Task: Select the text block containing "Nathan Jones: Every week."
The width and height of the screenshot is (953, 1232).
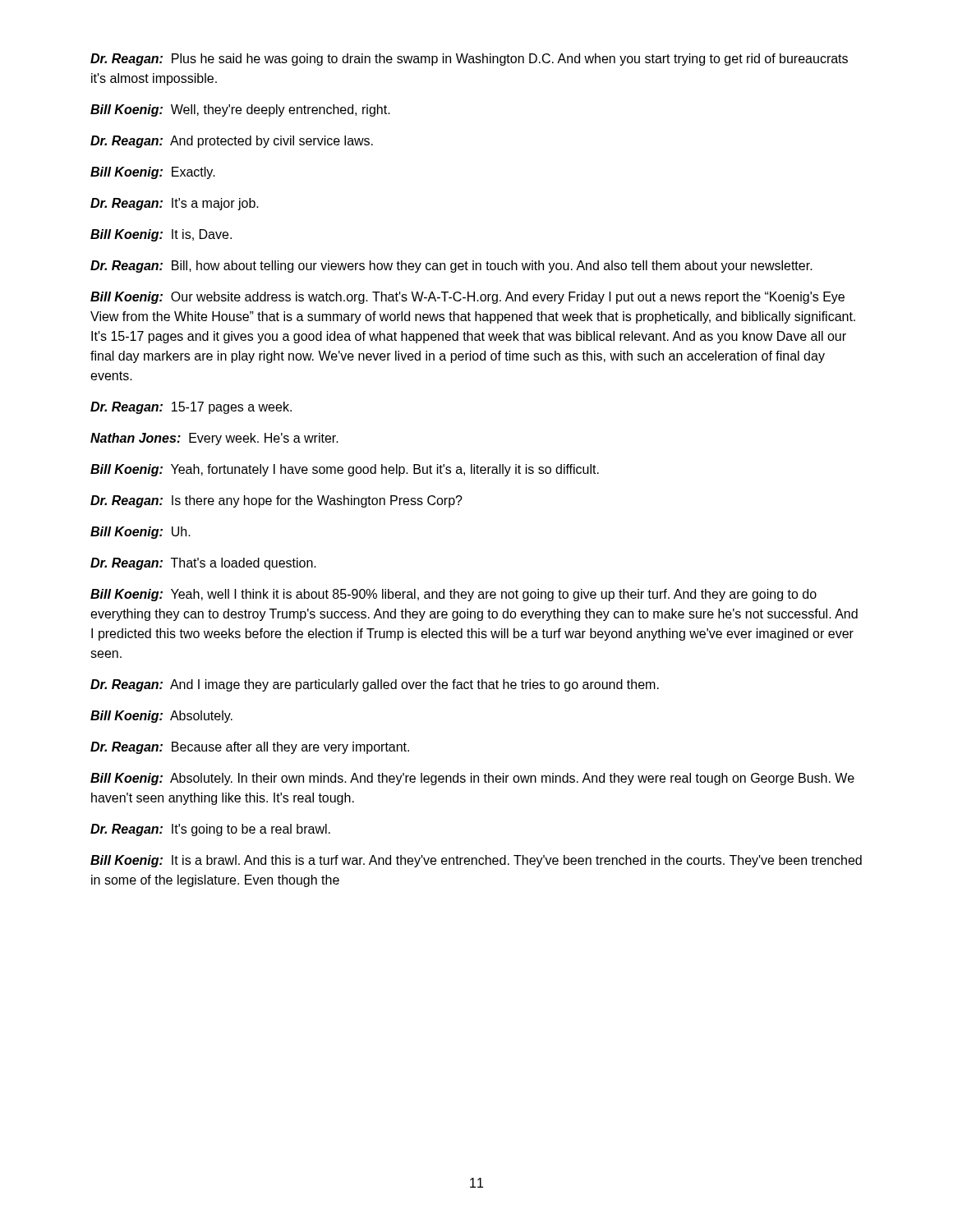Action: click(x=215, y=438)
